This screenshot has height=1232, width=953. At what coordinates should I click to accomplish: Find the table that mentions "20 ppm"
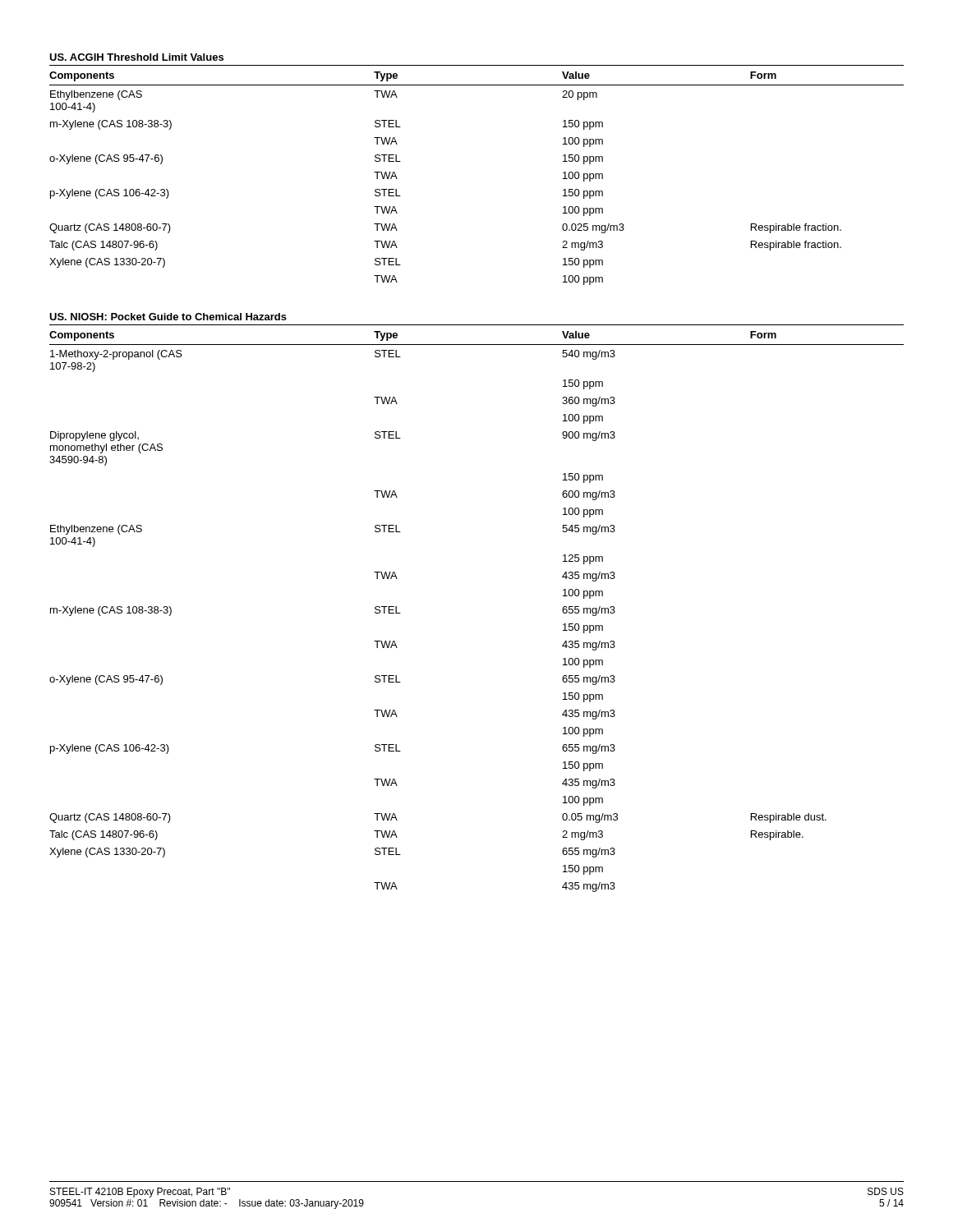pyautogui.click(x=476, y=176)
